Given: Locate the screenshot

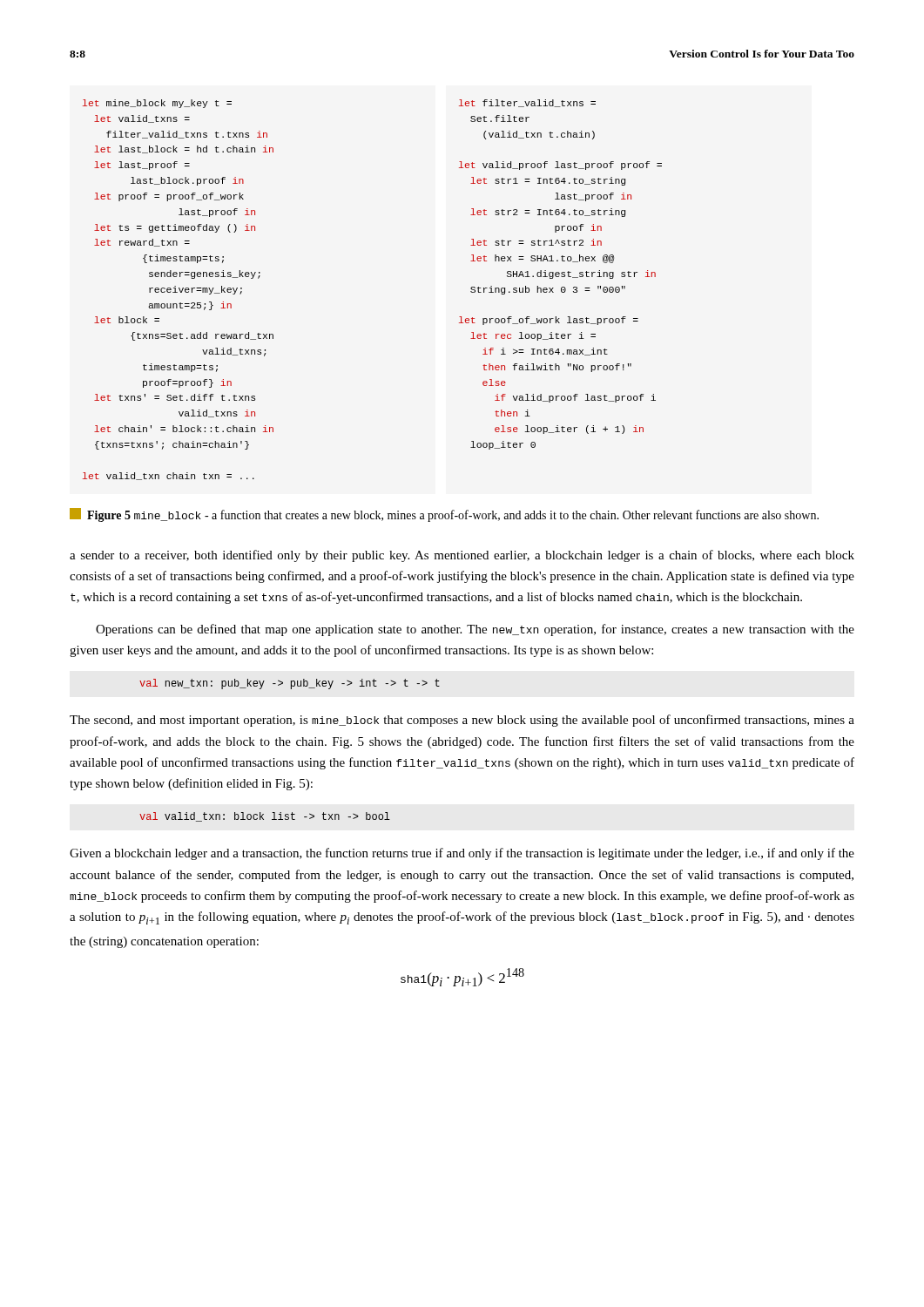Looking at the screenshot, I should point(462,290).
